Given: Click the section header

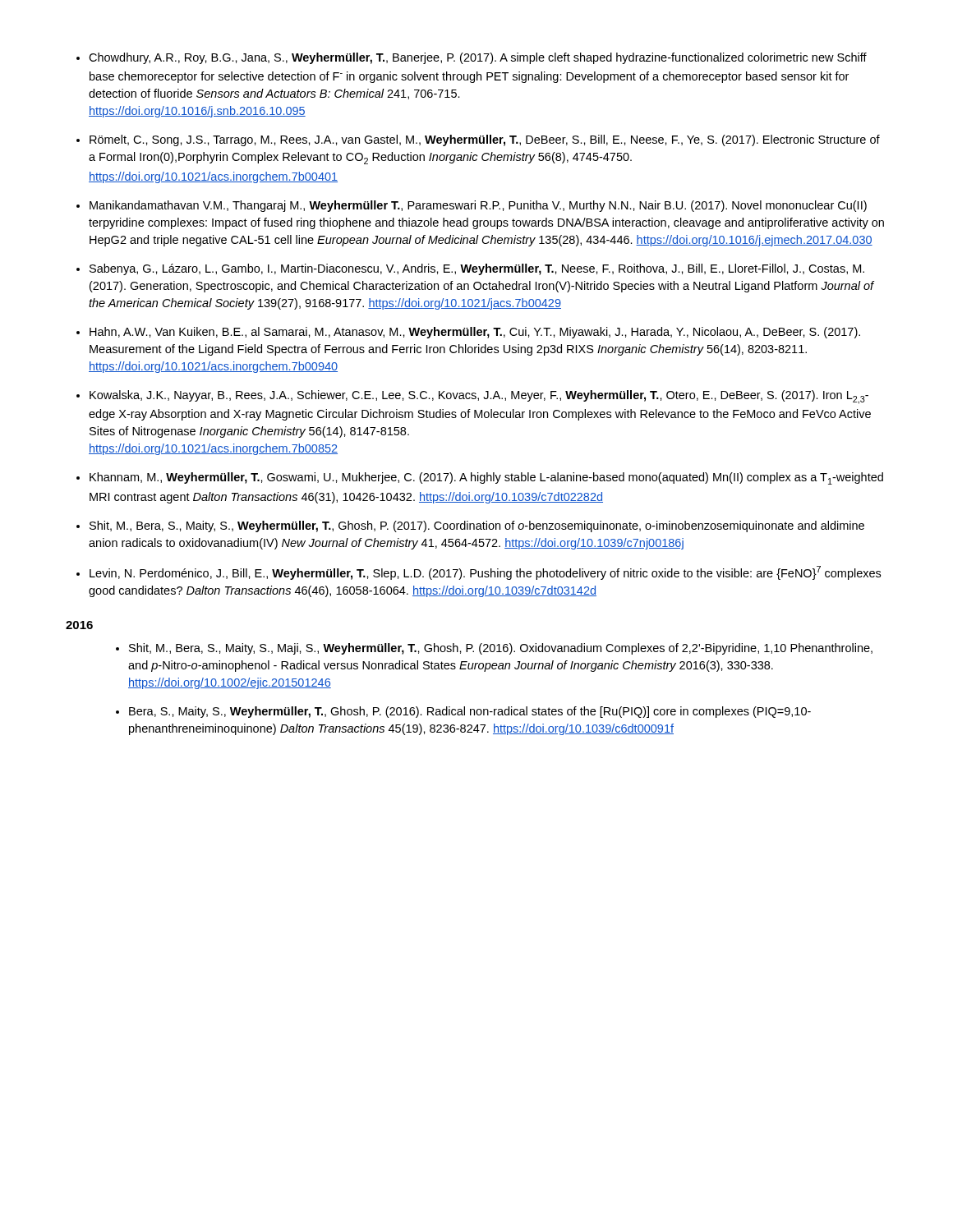Looking at the screenshot, I should point(79,625).
